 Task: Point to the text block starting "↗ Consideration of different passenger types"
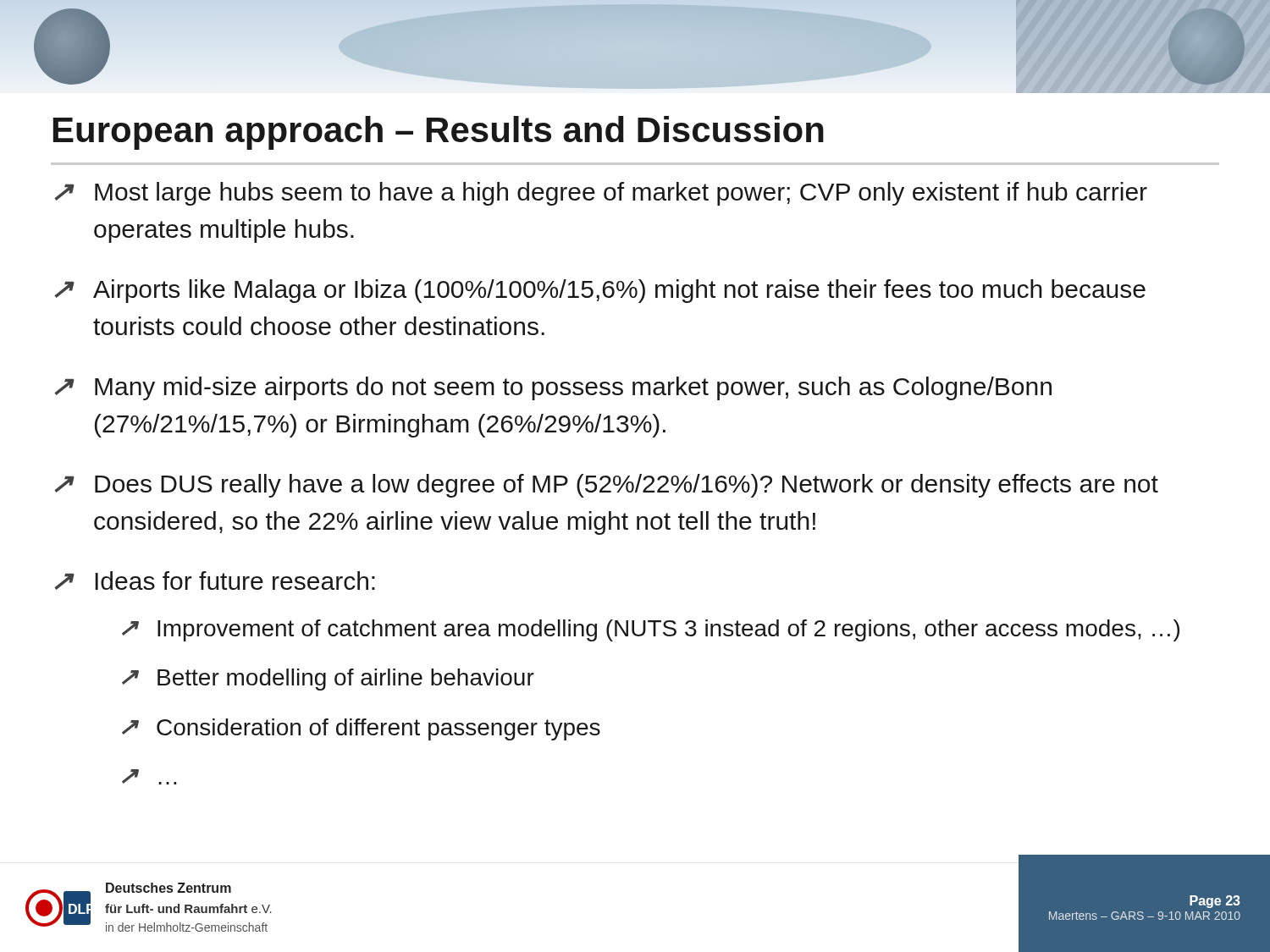[x=360, y=728]
